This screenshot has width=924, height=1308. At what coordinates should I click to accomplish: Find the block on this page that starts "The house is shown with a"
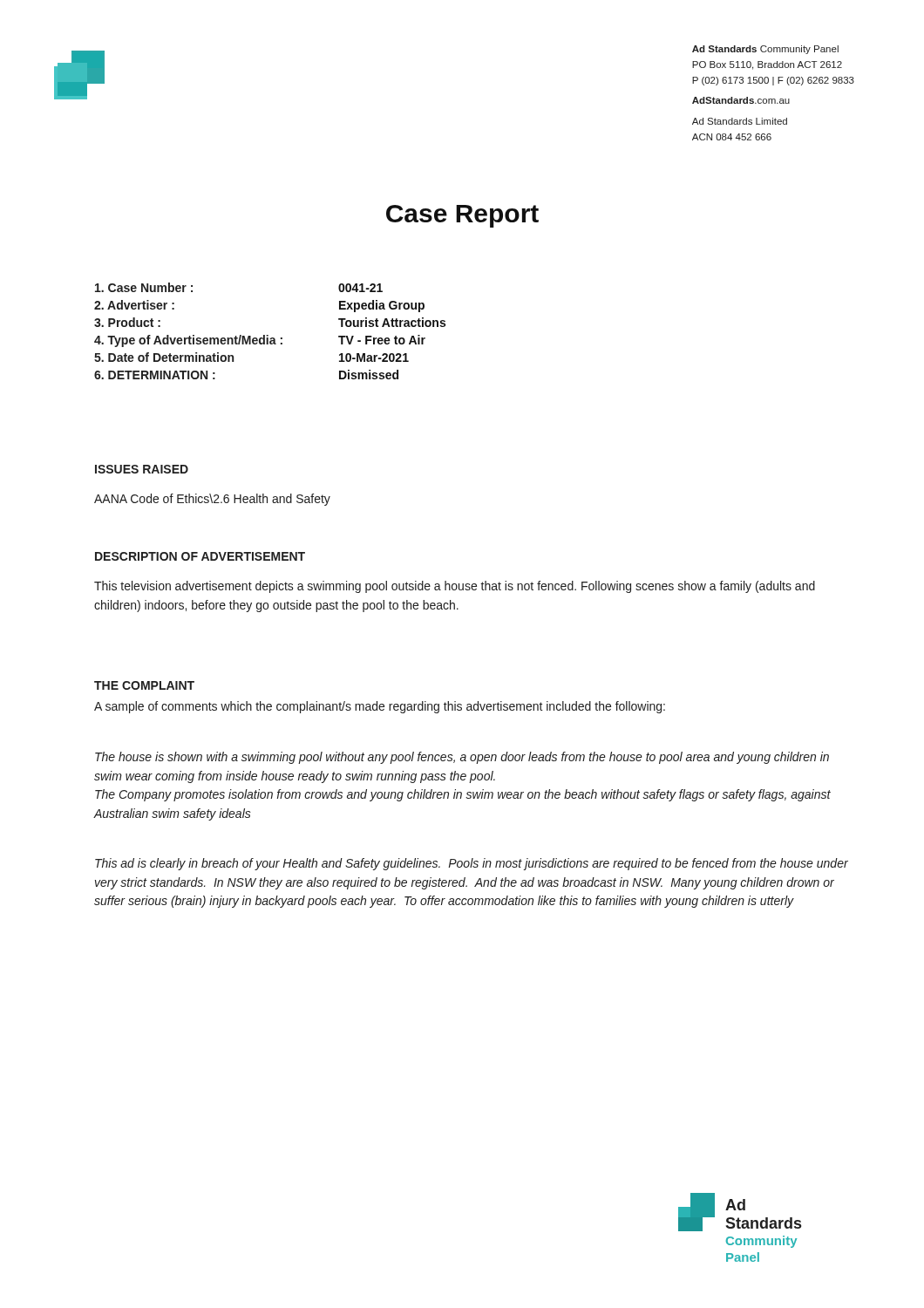pyautogui.click(x=474, y=786)
